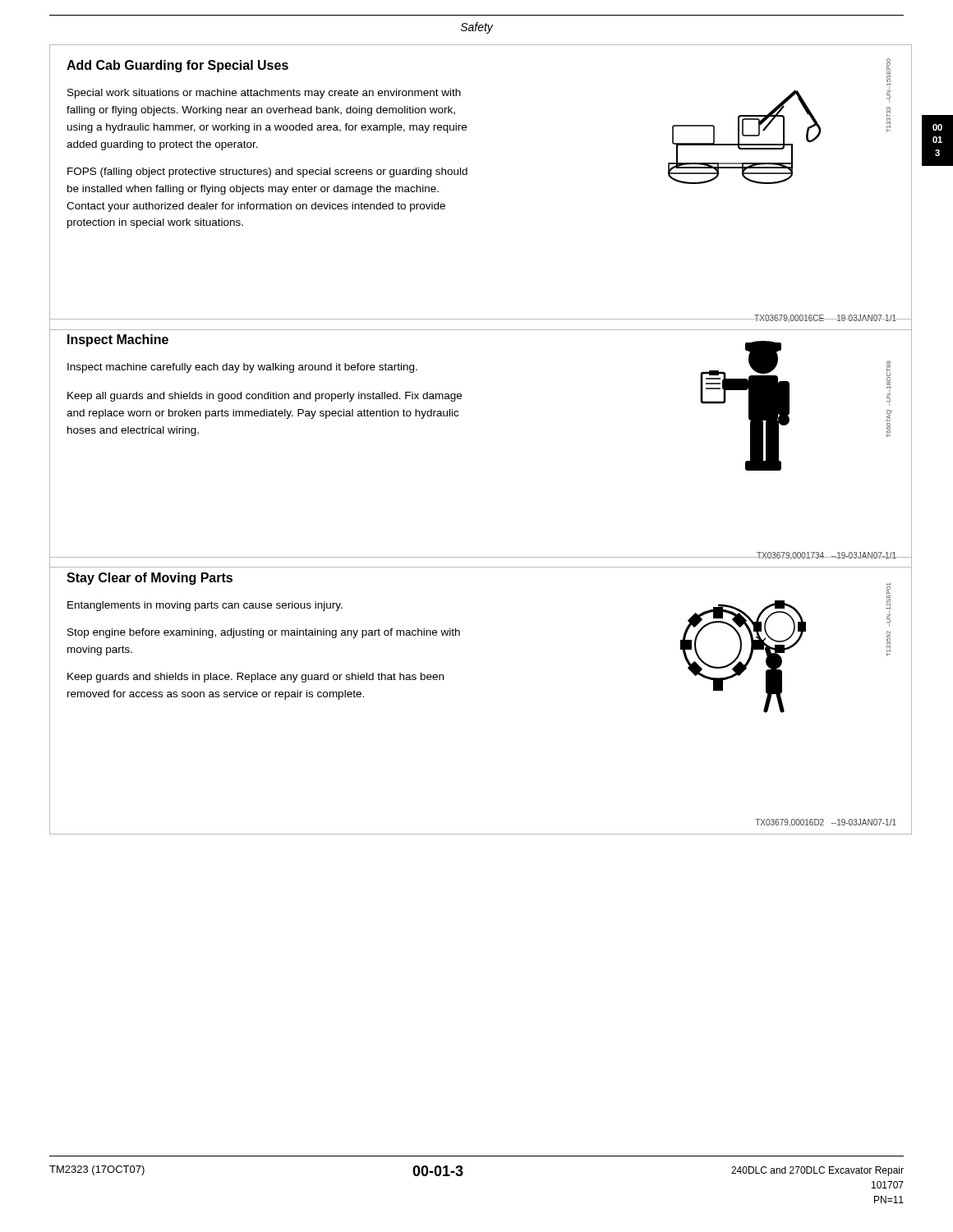Find the region starting "TX03679,0001734 --19-03JAN07-1/1"
Screen dimensions: 1232x953
pos(826,556)
